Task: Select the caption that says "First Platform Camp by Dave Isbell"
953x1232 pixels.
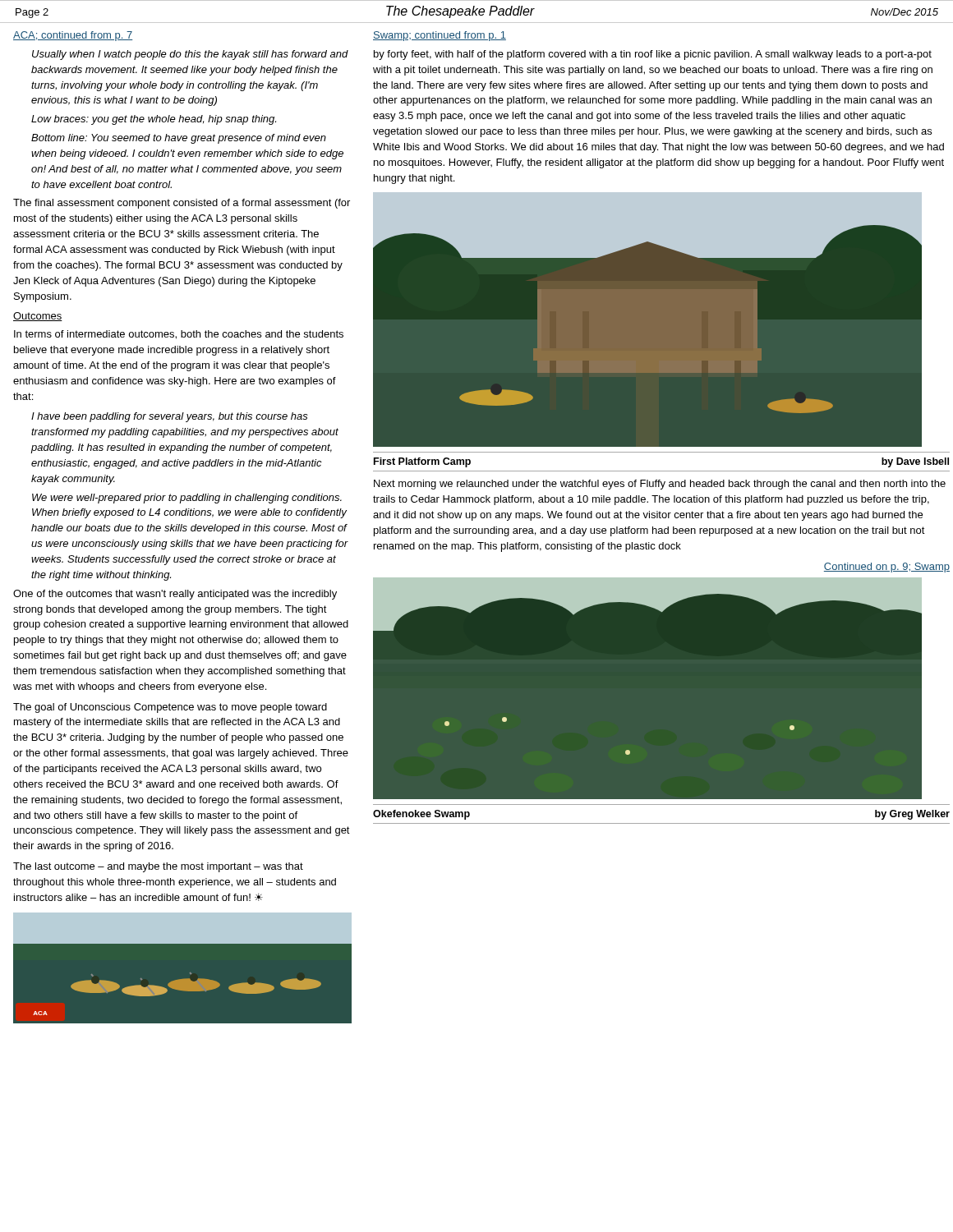Action: point(661,462)
